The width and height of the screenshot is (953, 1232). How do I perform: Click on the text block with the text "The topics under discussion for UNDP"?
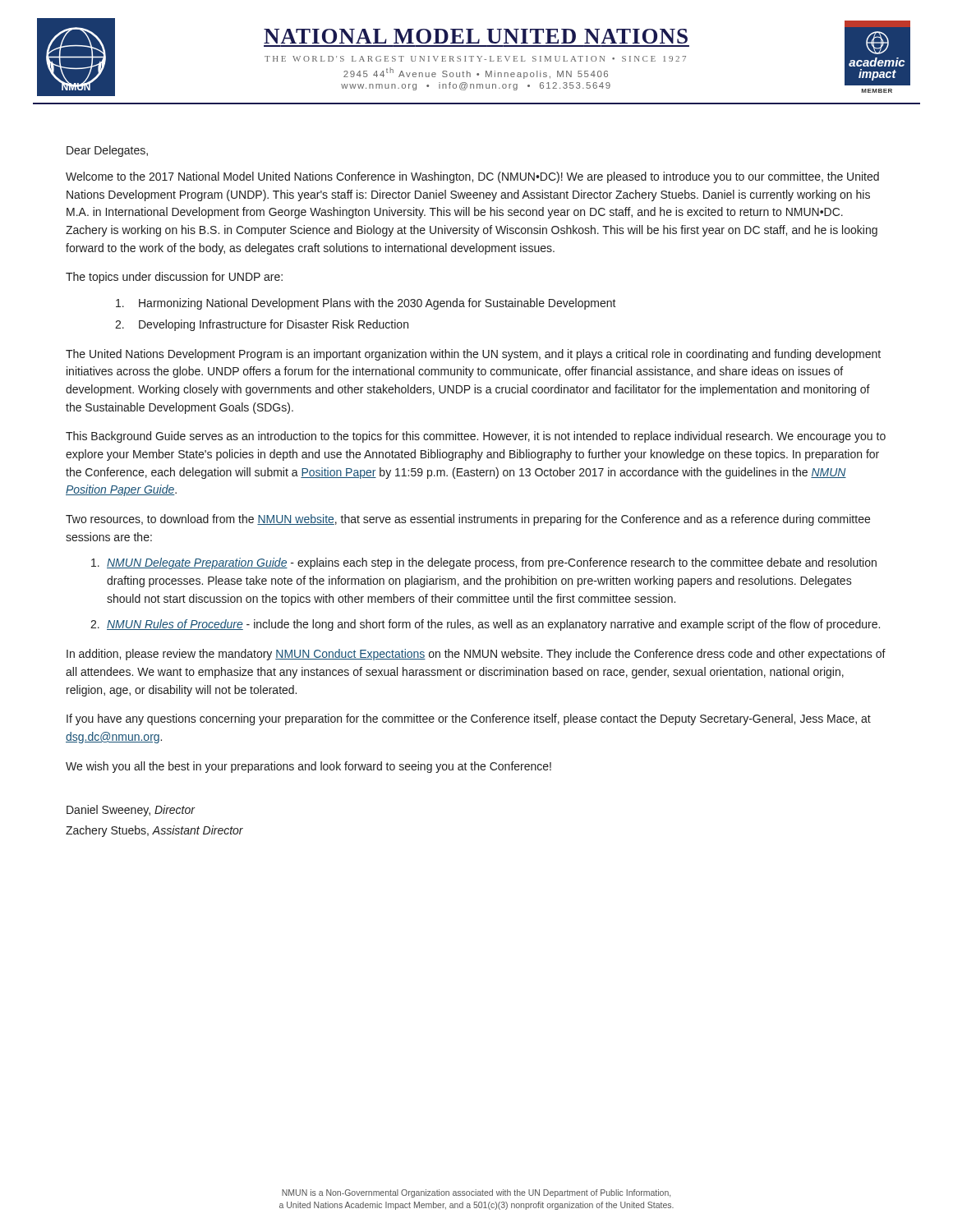tap(175, 277)
